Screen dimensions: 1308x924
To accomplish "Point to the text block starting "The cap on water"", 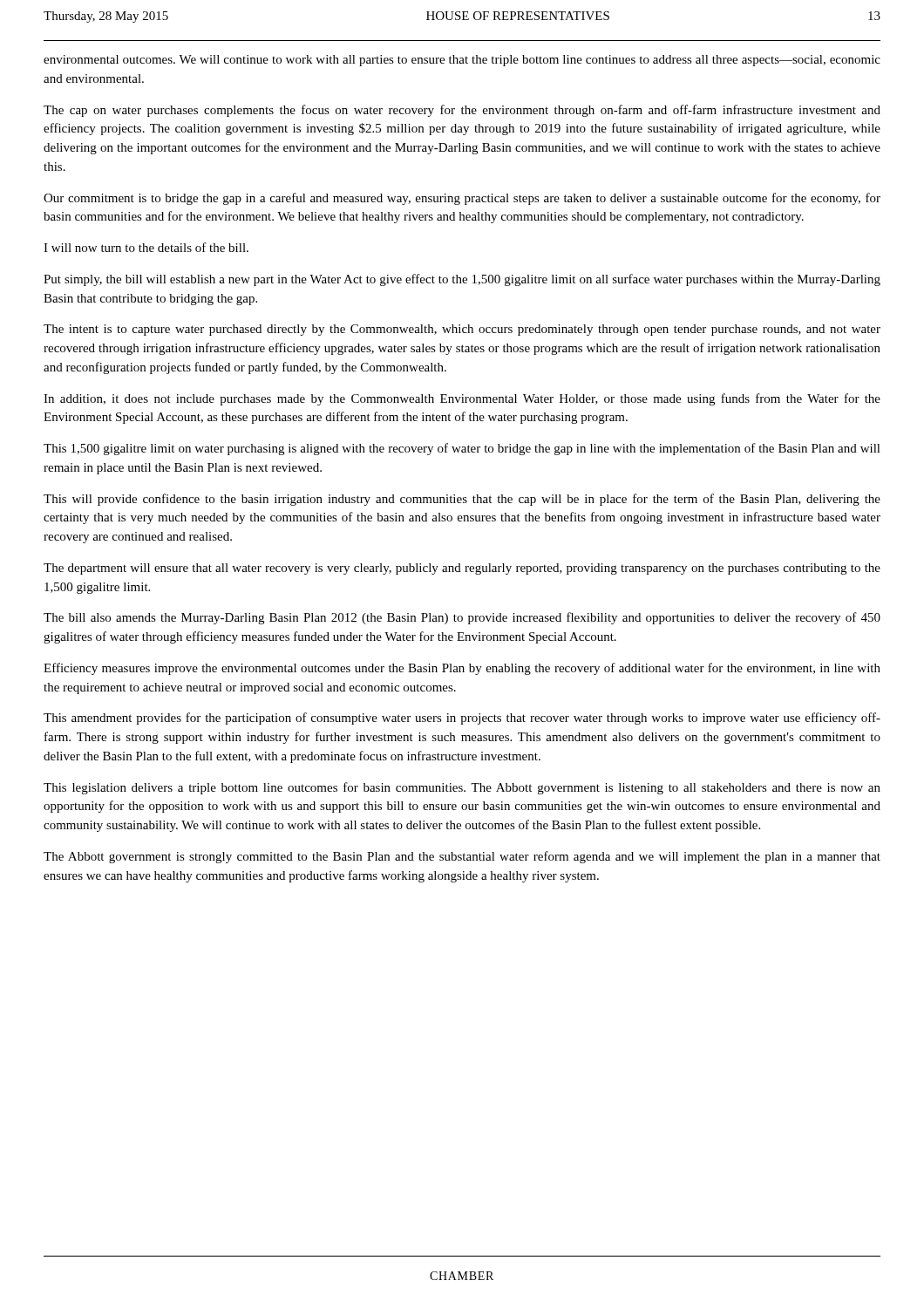I will (462, 138).
